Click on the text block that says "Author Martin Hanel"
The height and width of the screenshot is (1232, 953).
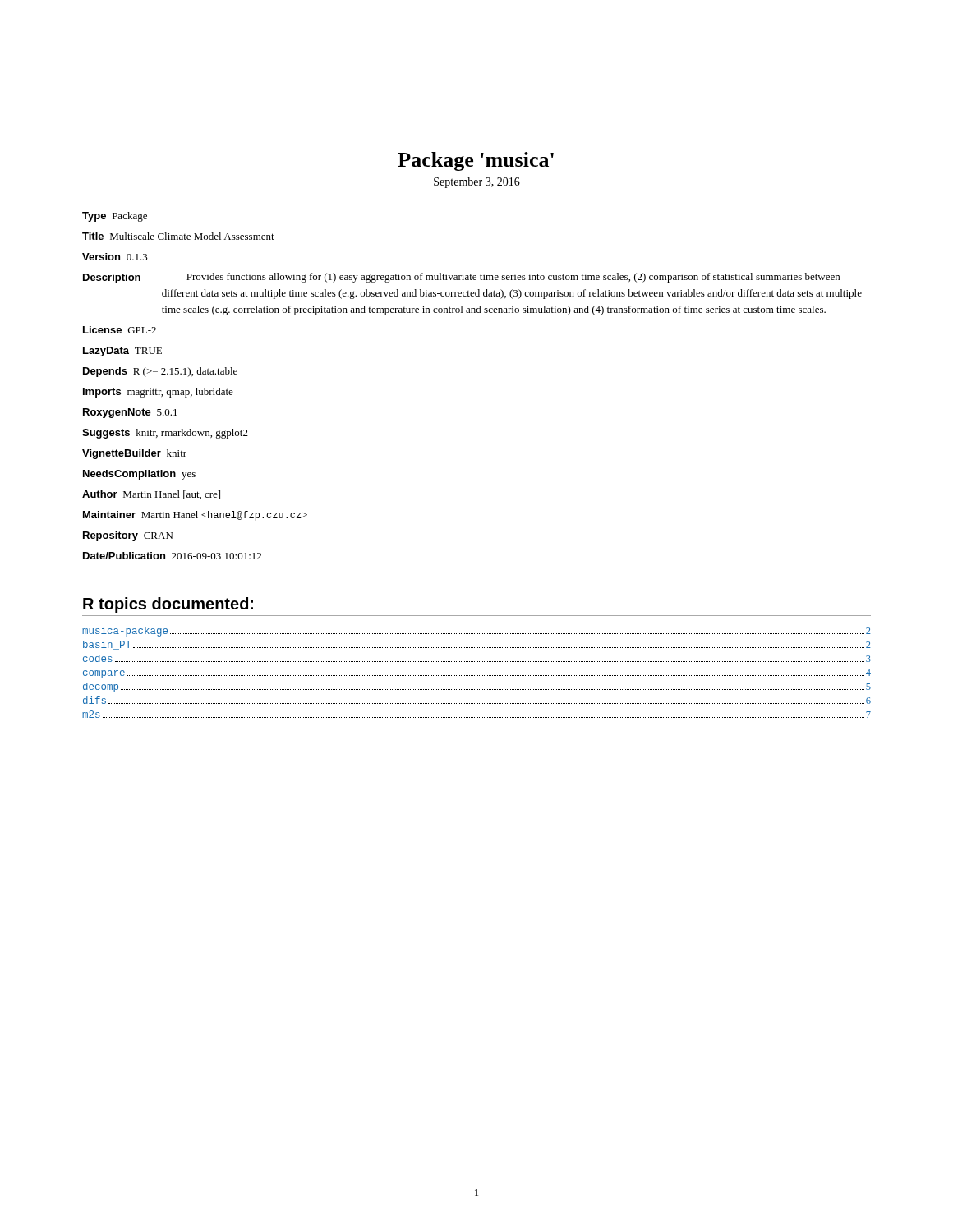[152, 494]
